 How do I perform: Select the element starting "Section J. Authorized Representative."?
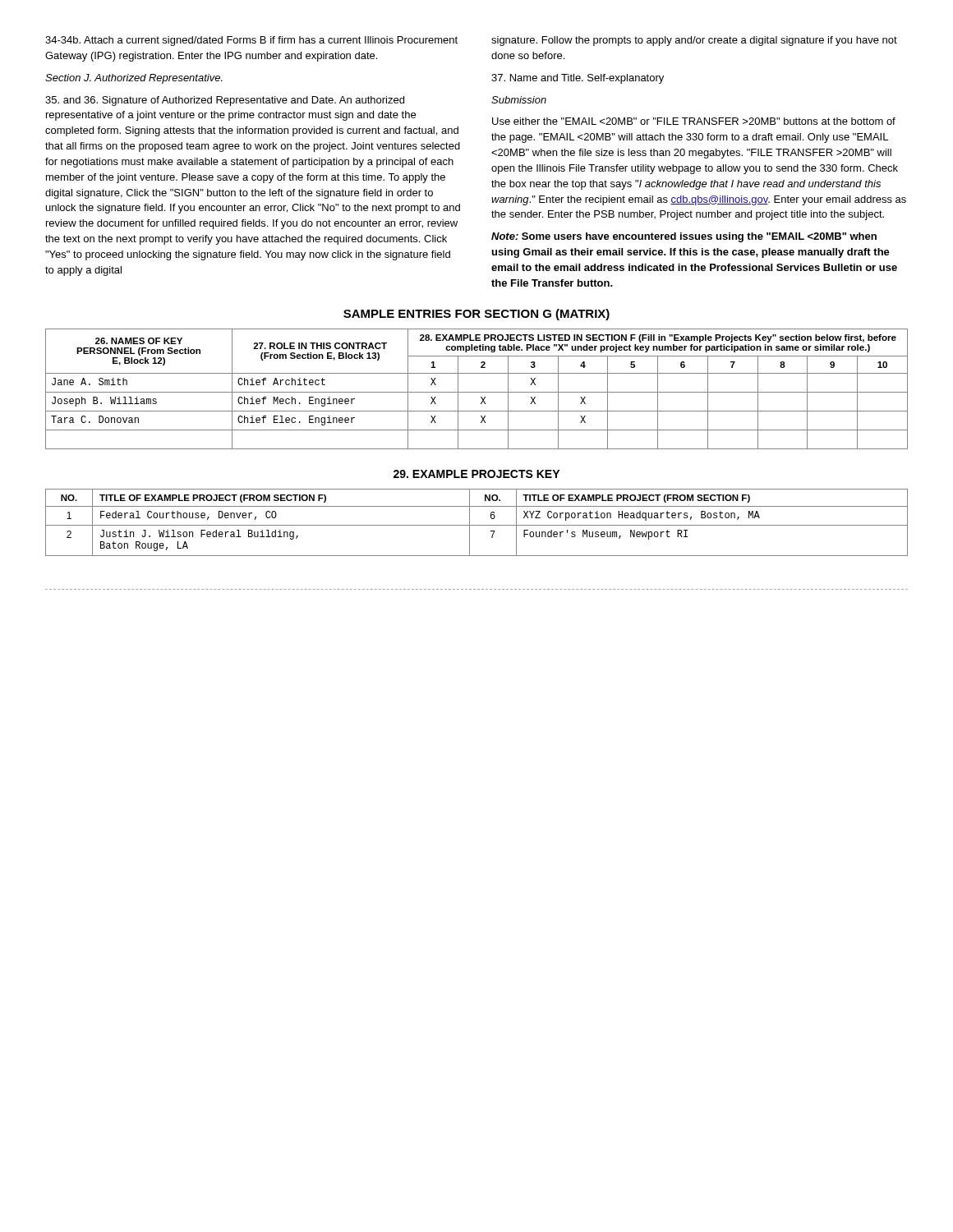tap(134, 79)
